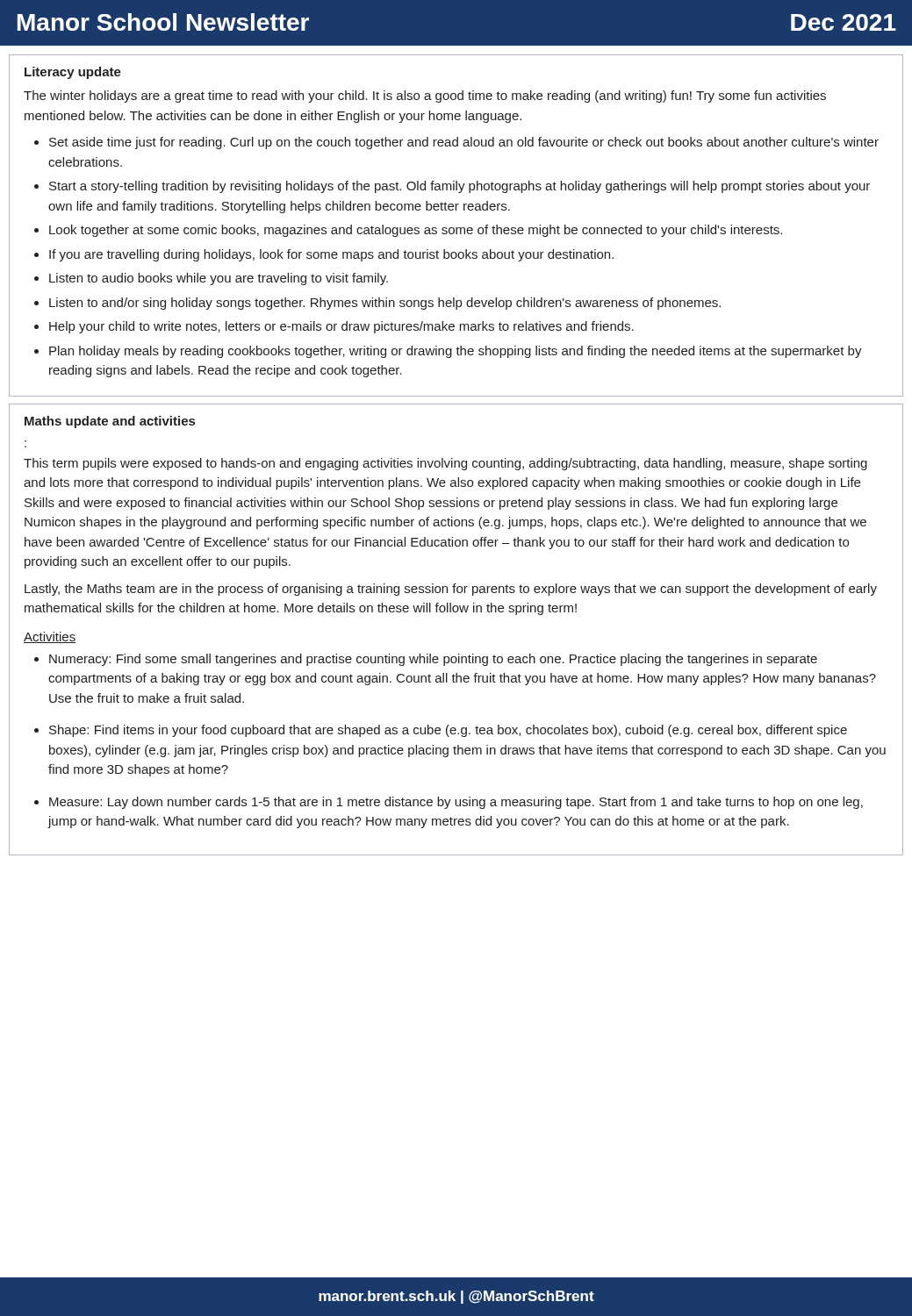Click on the text starting "Shape: Find items in your food cupboard that"
The height and width of the screenshot is (1316, 912).
point(467,749)
